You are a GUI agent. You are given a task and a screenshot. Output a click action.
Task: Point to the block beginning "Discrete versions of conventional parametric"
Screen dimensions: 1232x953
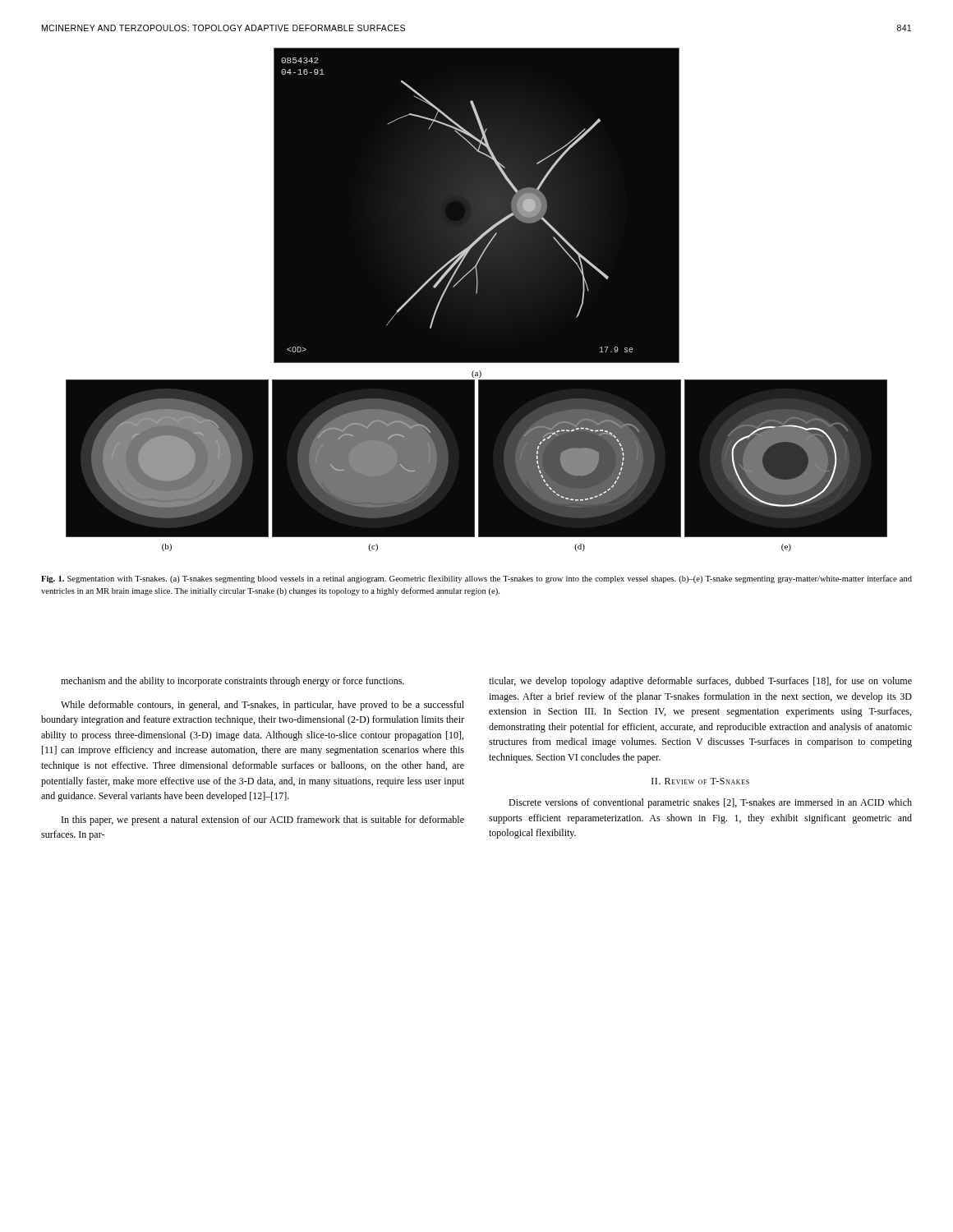click(700, 818)
